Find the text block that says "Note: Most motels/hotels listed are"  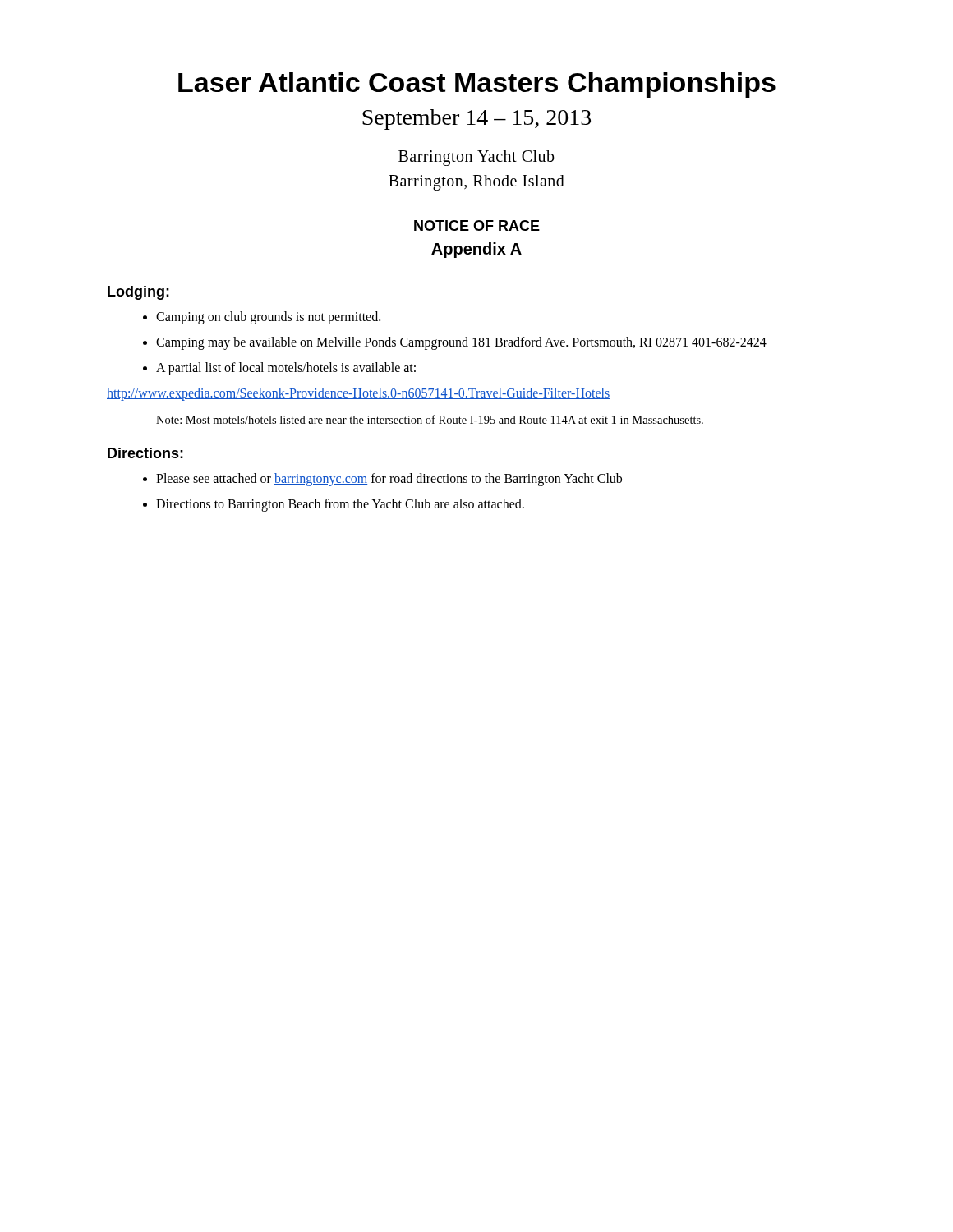pyautogui.click(x=430, y=419)
